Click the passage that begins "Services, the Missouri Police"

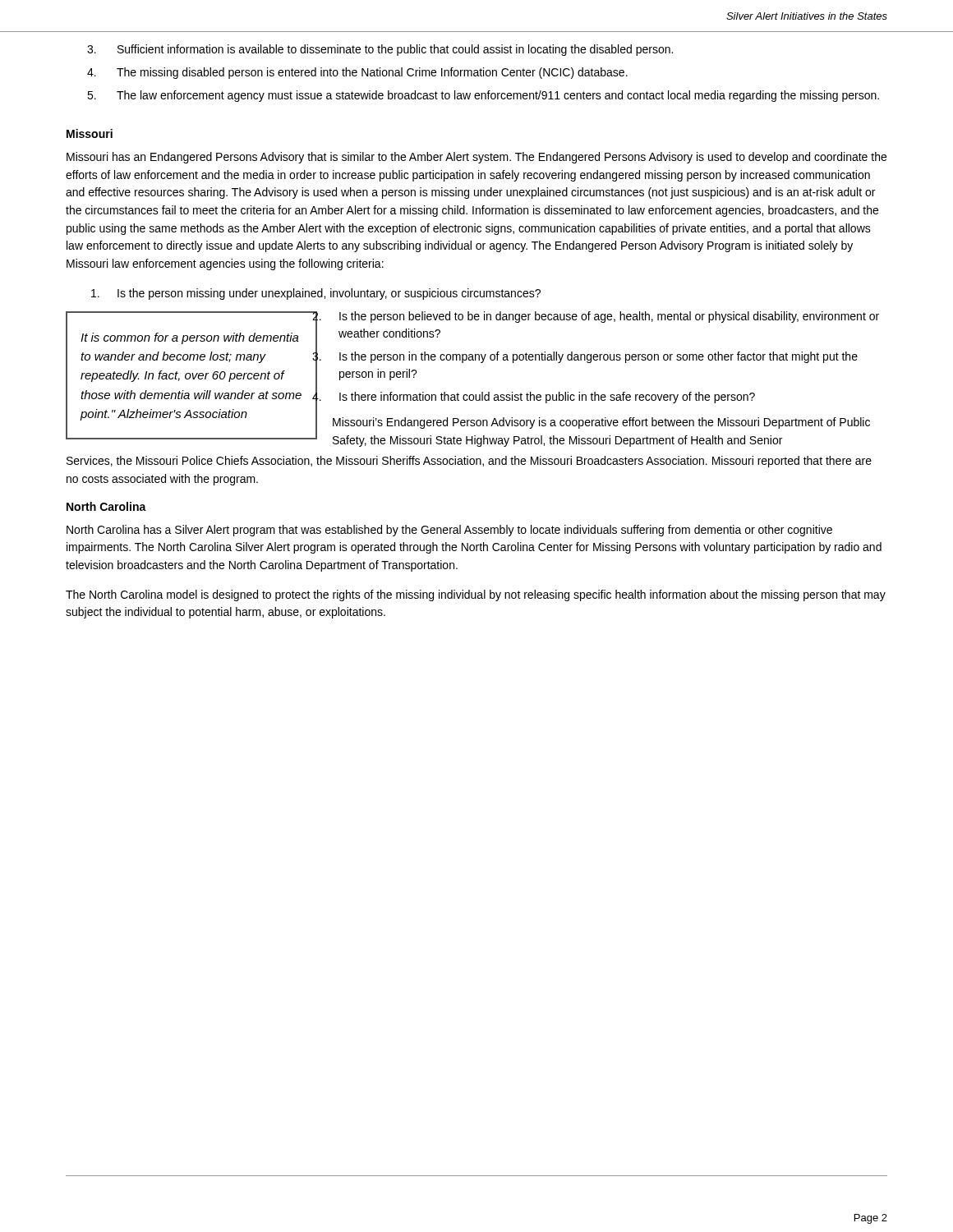[x=469, y=470]
